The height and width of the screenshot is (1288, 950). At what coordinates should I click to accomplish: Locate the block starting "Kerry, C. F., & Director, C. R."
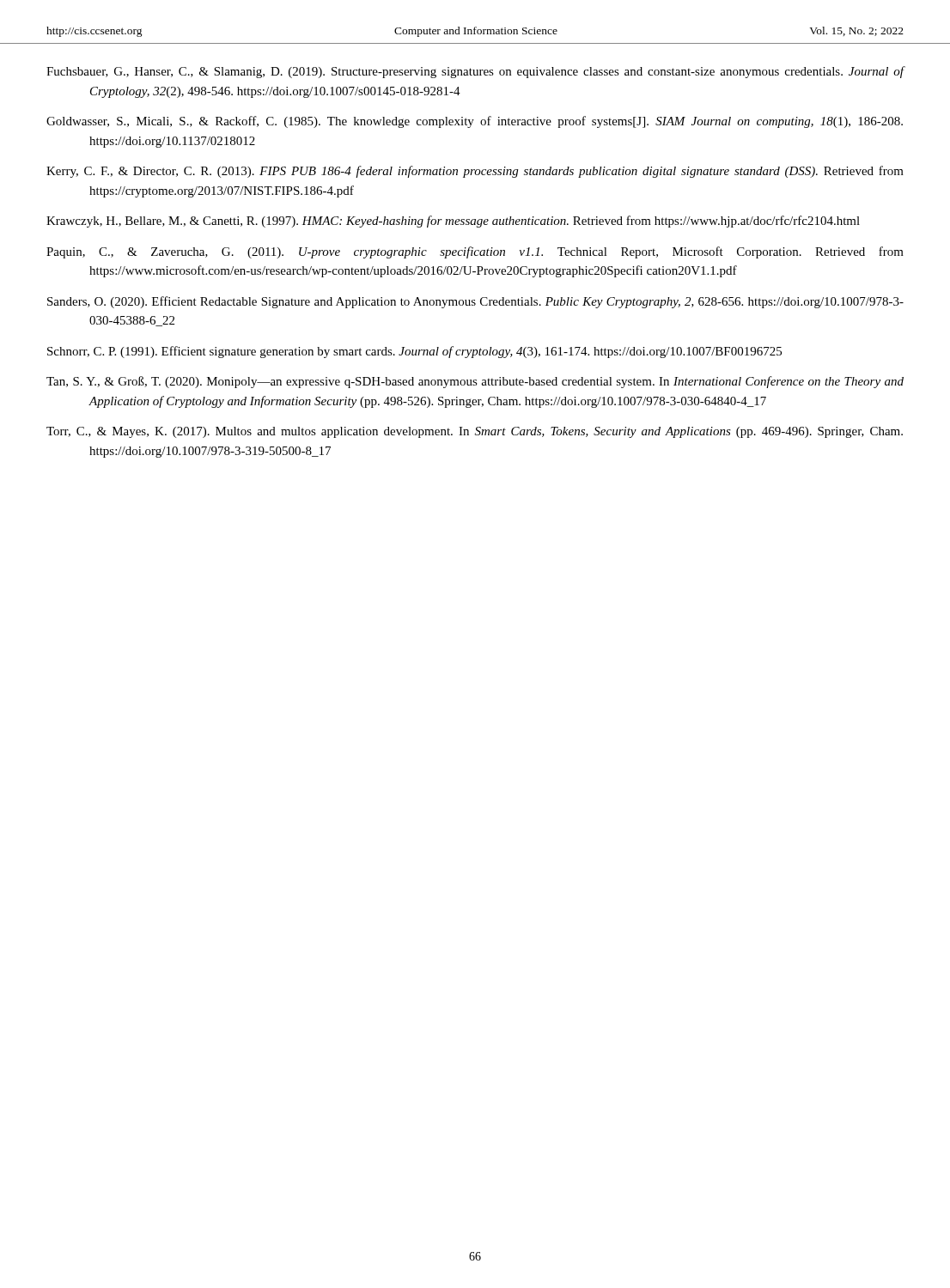pyautogui.click(x=475, y=181)
